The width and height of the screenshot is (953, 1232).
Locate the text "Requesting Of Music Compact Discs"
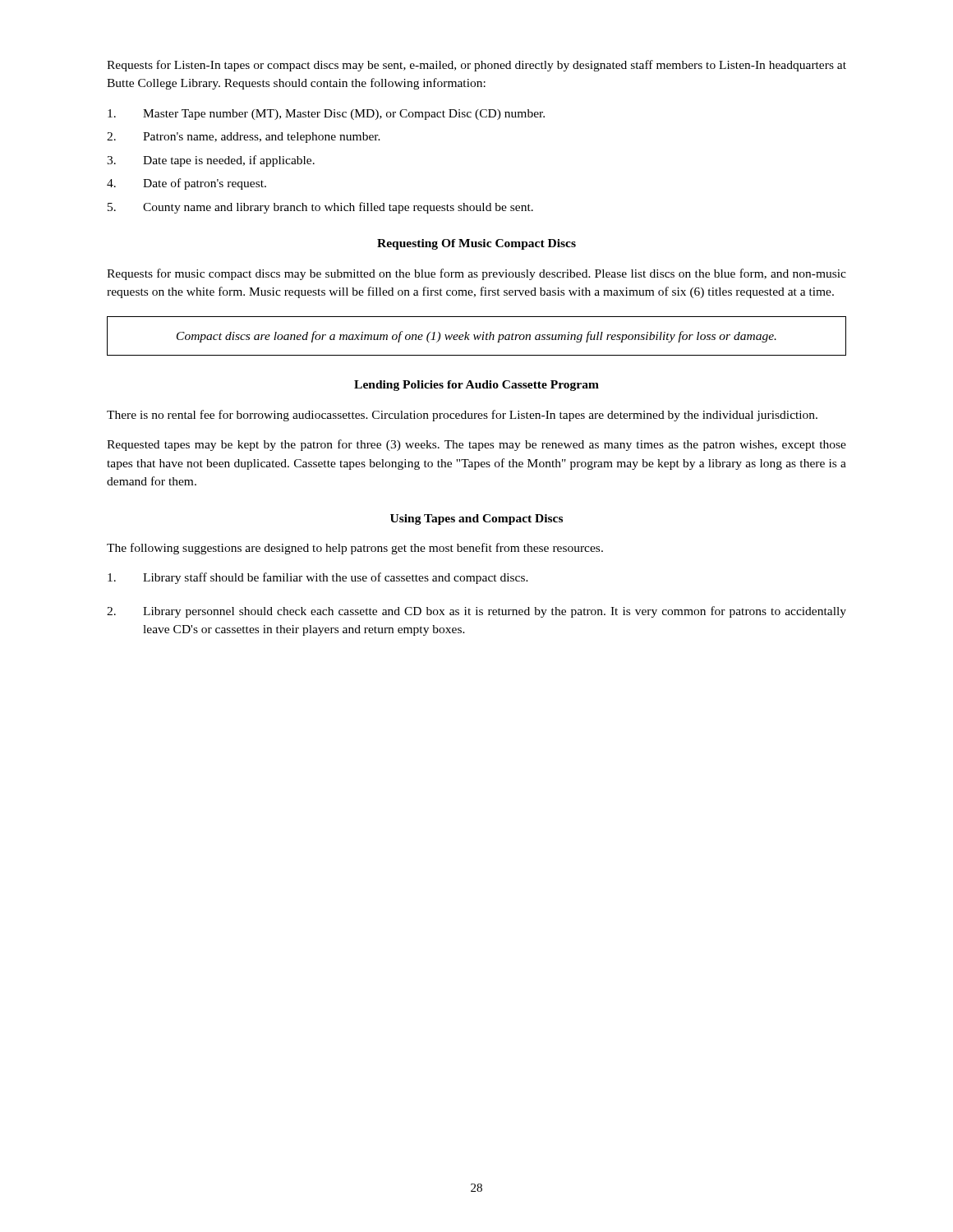pyautogui.click(x=476, y=243)
